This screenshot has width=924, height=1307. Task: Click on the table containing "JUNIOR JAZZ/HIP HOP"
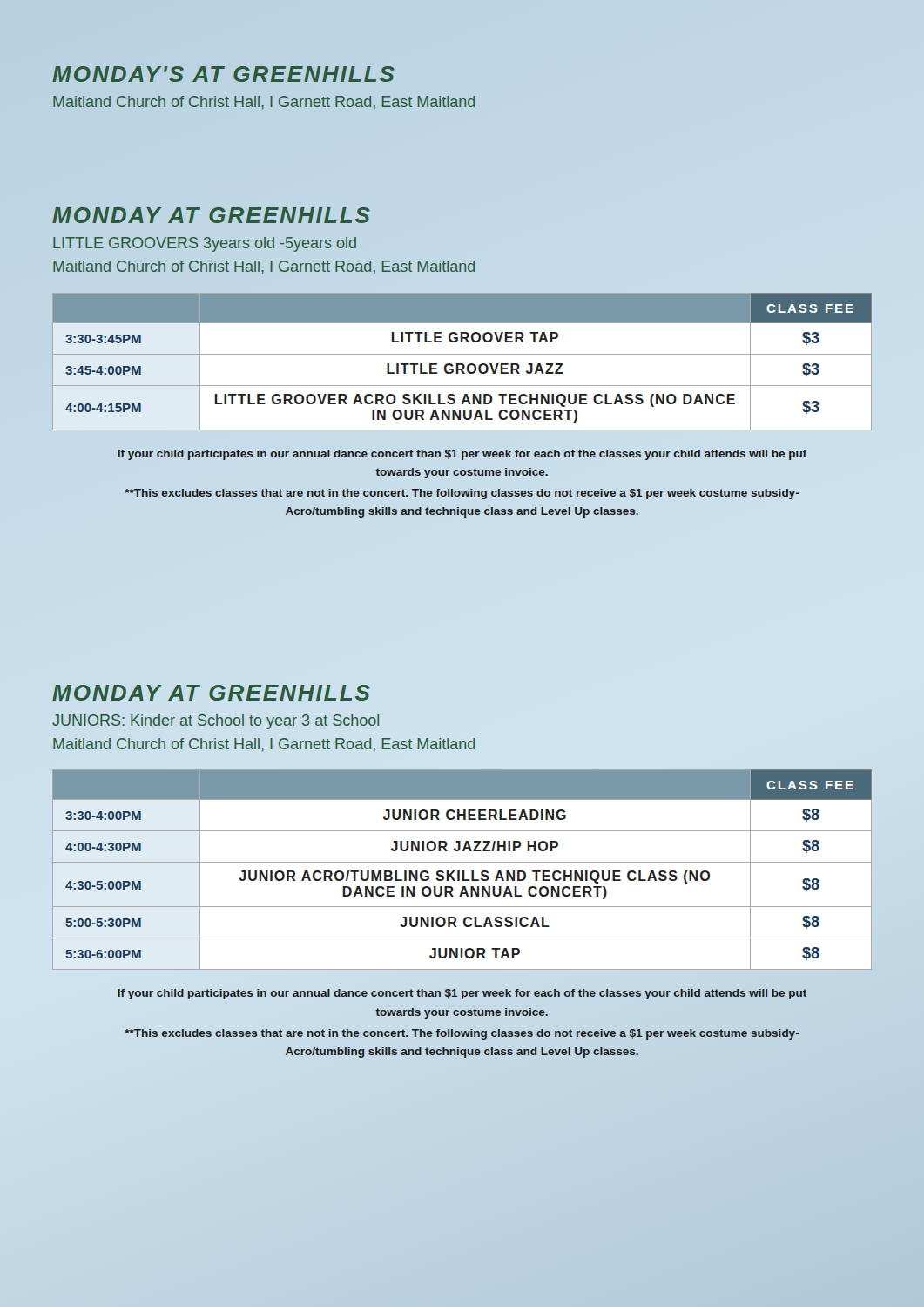point(462,870)
